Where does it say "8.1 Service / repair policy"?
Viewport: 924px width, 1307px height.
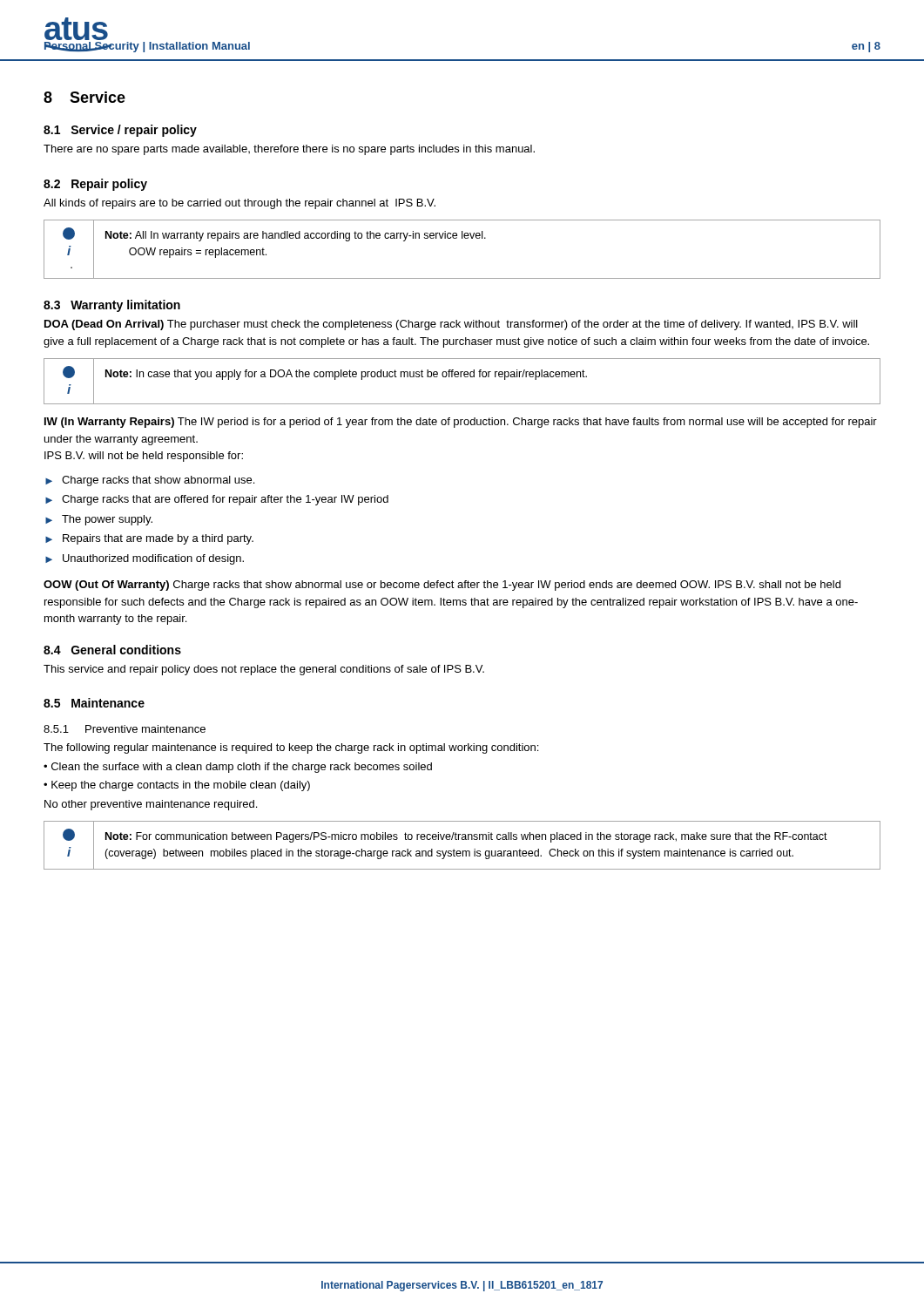120,130
